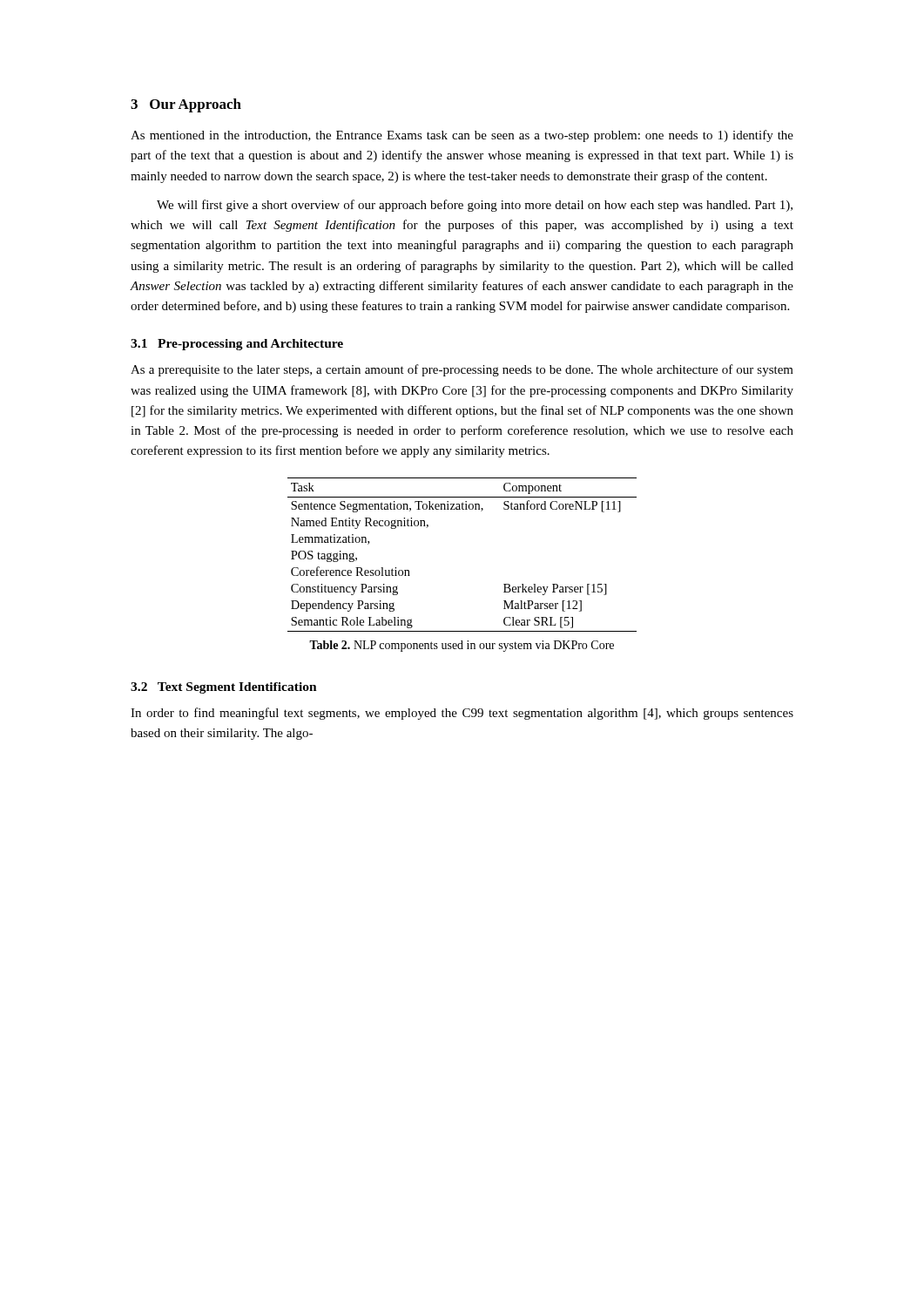Find the table that mentions "Sentence Segmentation, Tokenization,"

[x=462, y=554]
